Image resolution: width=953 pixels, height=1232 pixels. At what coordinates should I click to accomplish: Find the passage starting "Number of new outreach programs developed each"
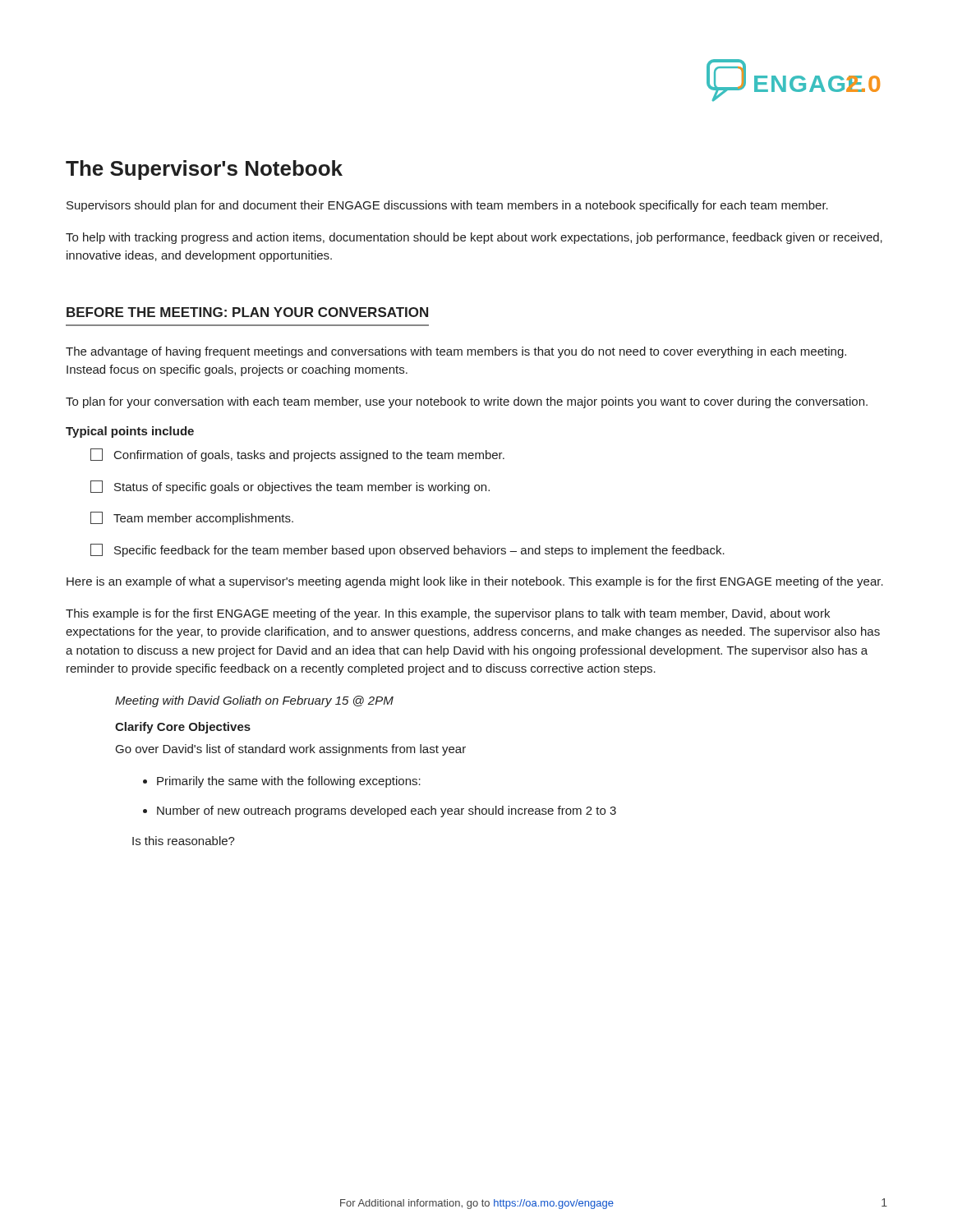[x=501, y=811]
